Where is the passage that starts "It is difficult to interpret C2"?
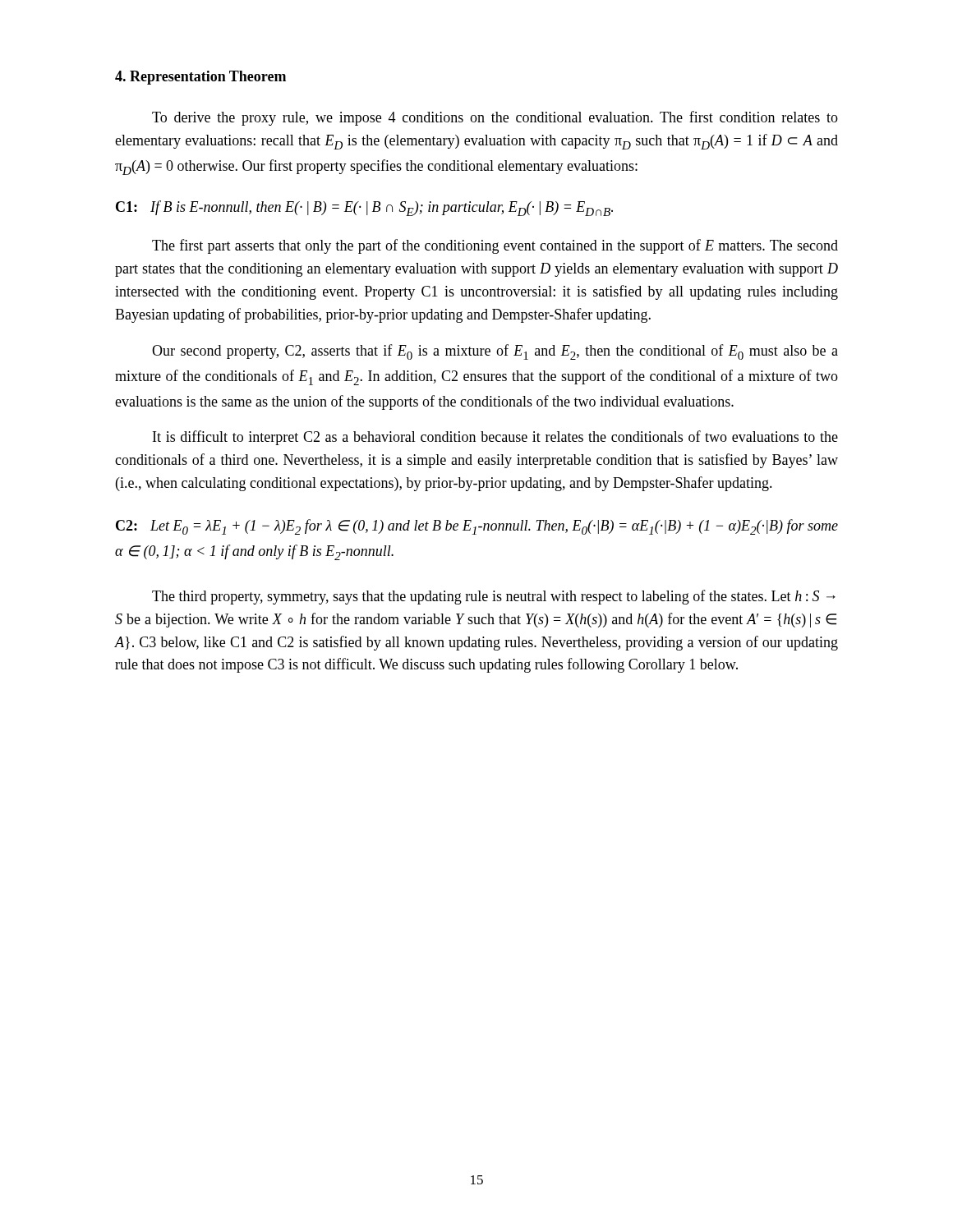 click(x=476, y=460)
